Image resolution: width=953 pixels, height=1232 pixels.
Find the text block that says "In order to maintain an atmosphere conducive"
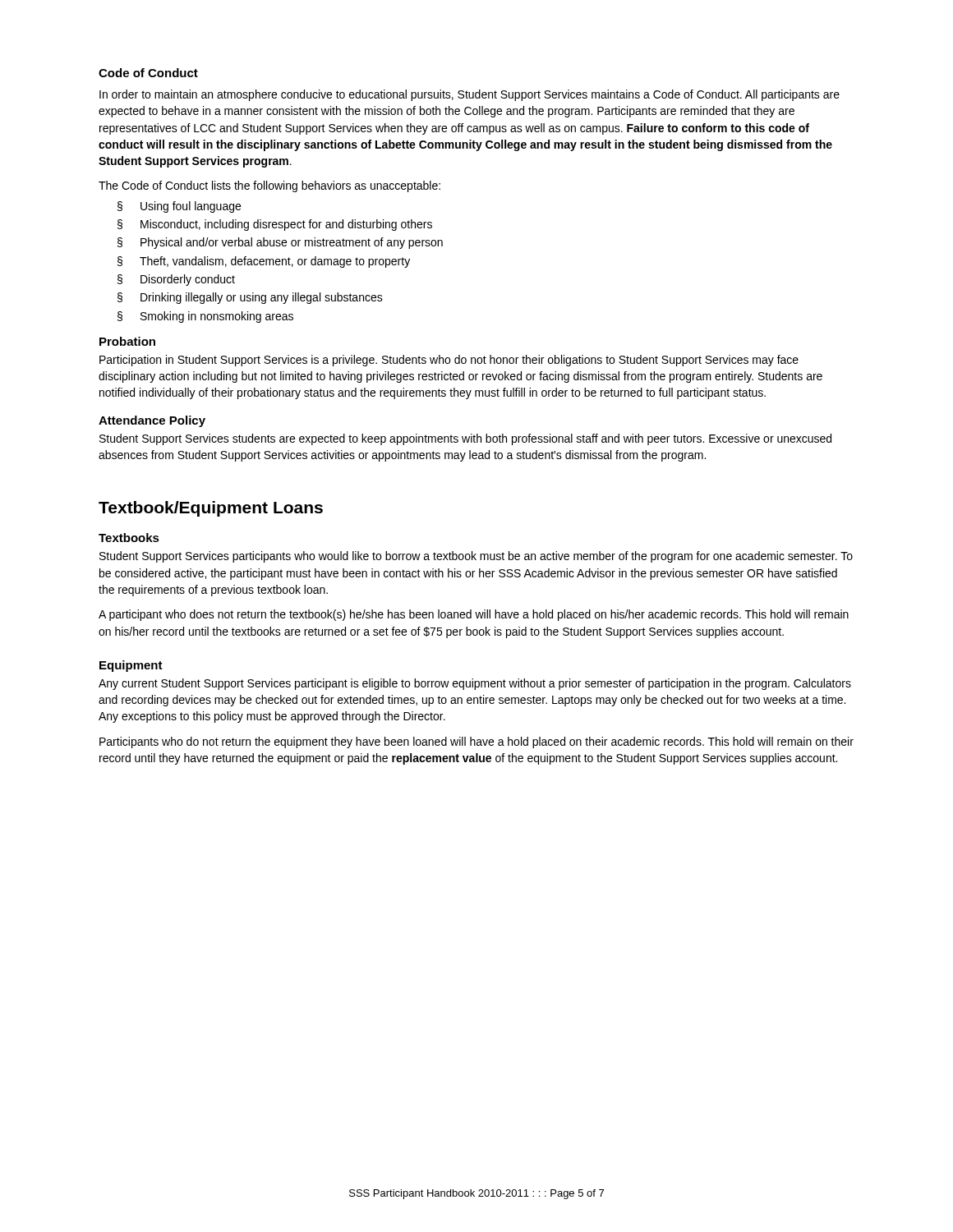(x=469, y=128)
